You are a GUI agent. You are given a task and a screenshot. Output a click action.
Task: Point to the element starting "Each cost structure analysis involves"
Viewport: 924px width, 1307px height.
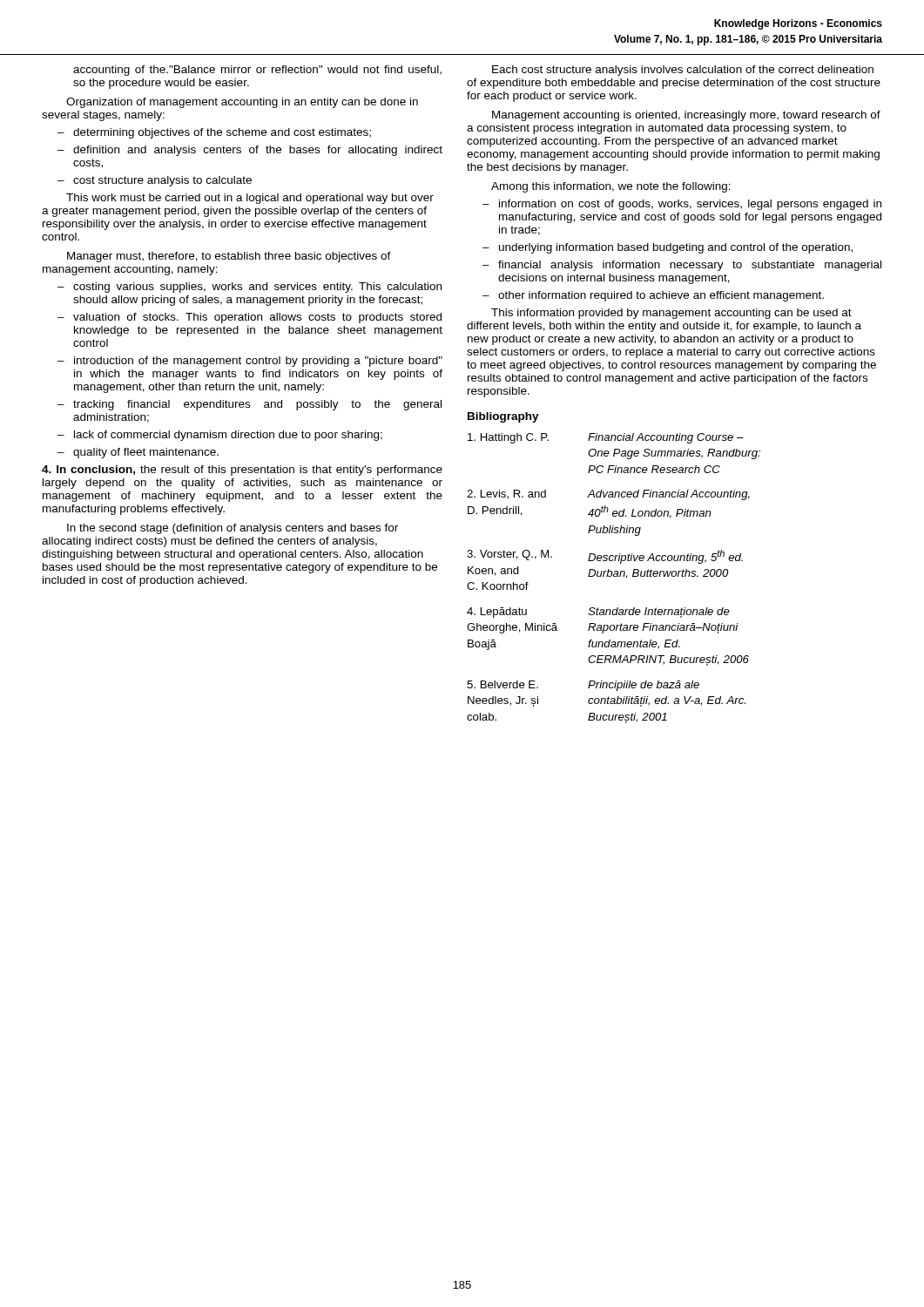pyautogui.click(x=674, y=82)
